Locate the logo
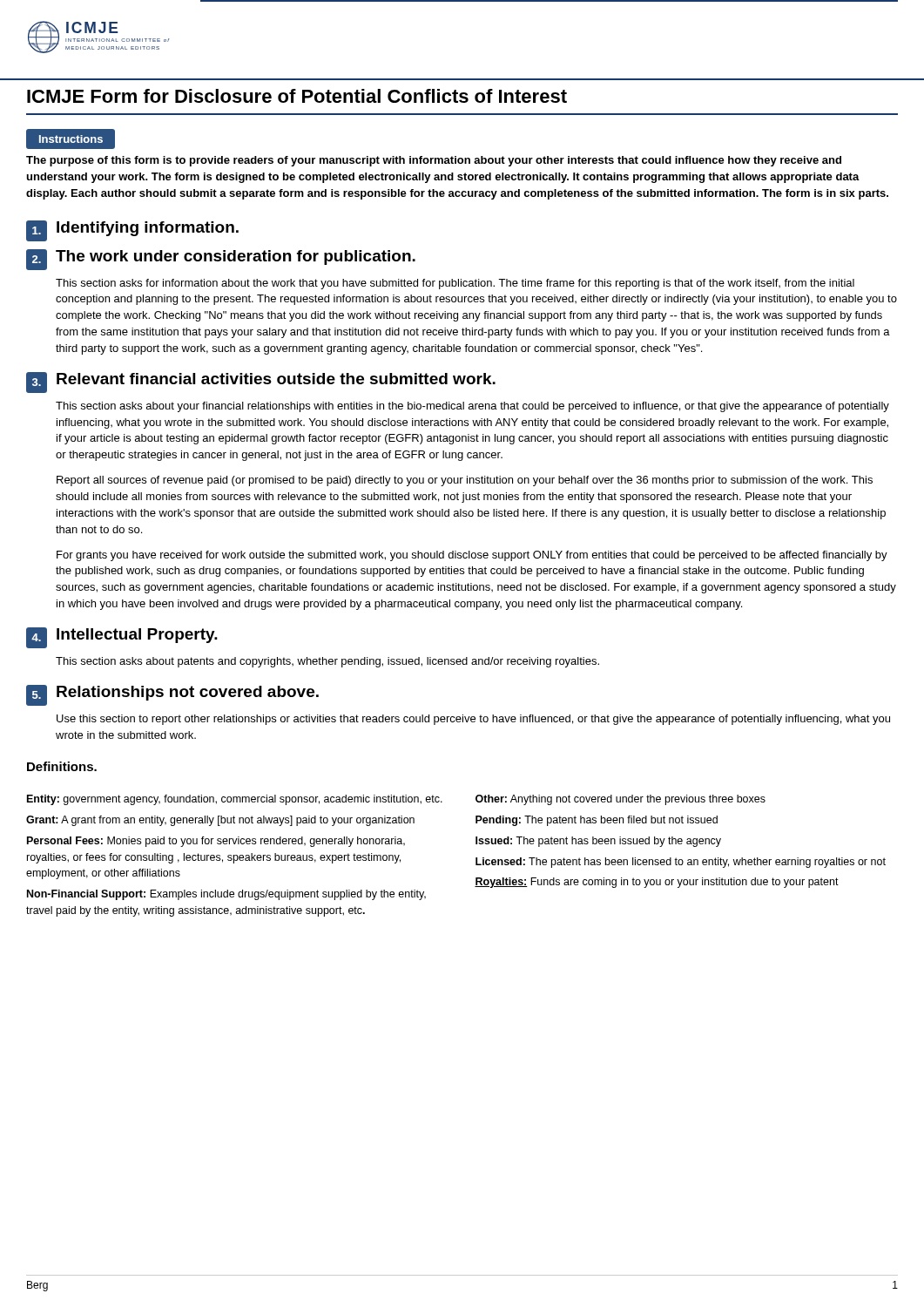 113,37
